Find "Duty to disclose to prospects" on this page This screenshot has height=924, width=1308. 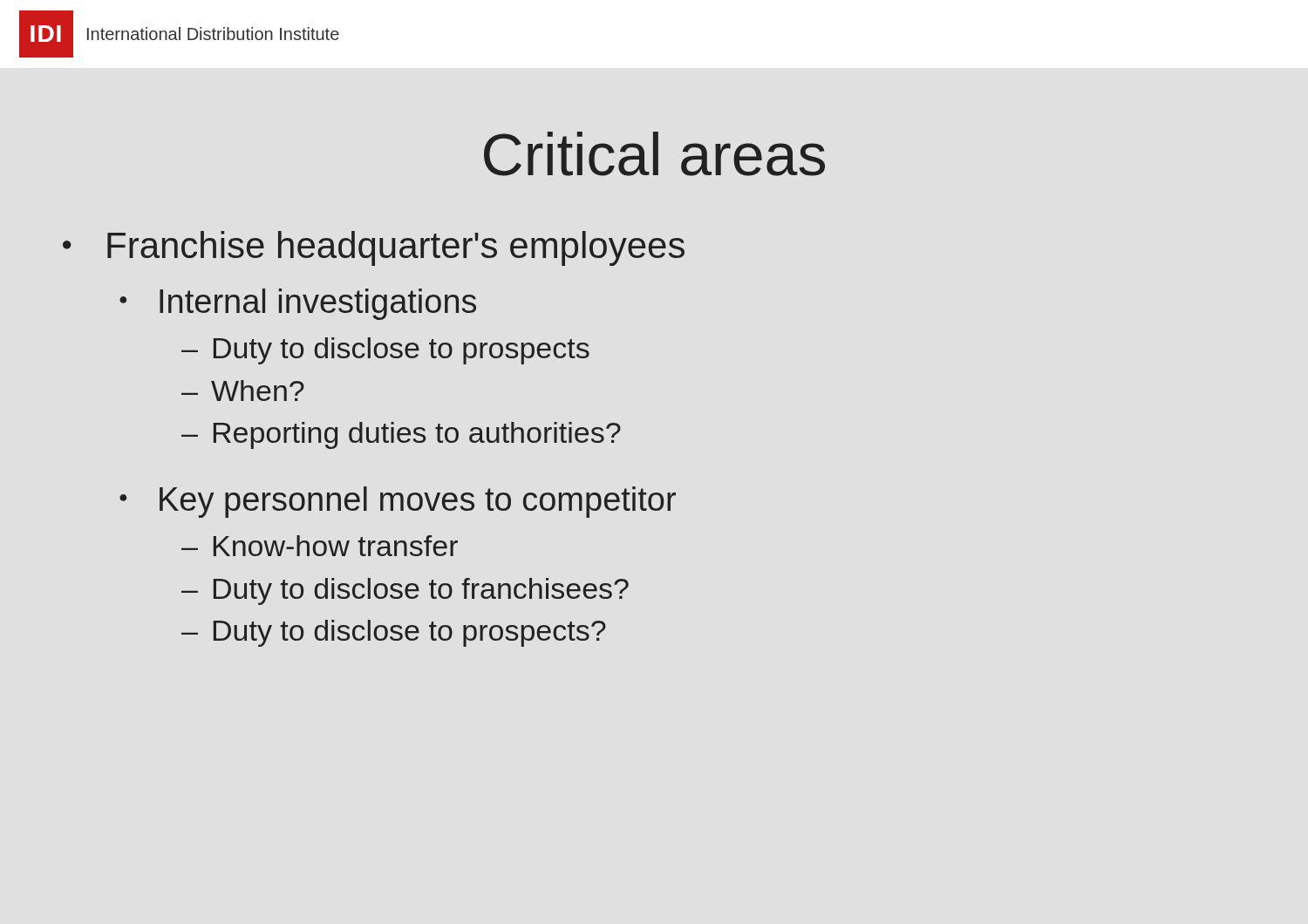(401, 348)
